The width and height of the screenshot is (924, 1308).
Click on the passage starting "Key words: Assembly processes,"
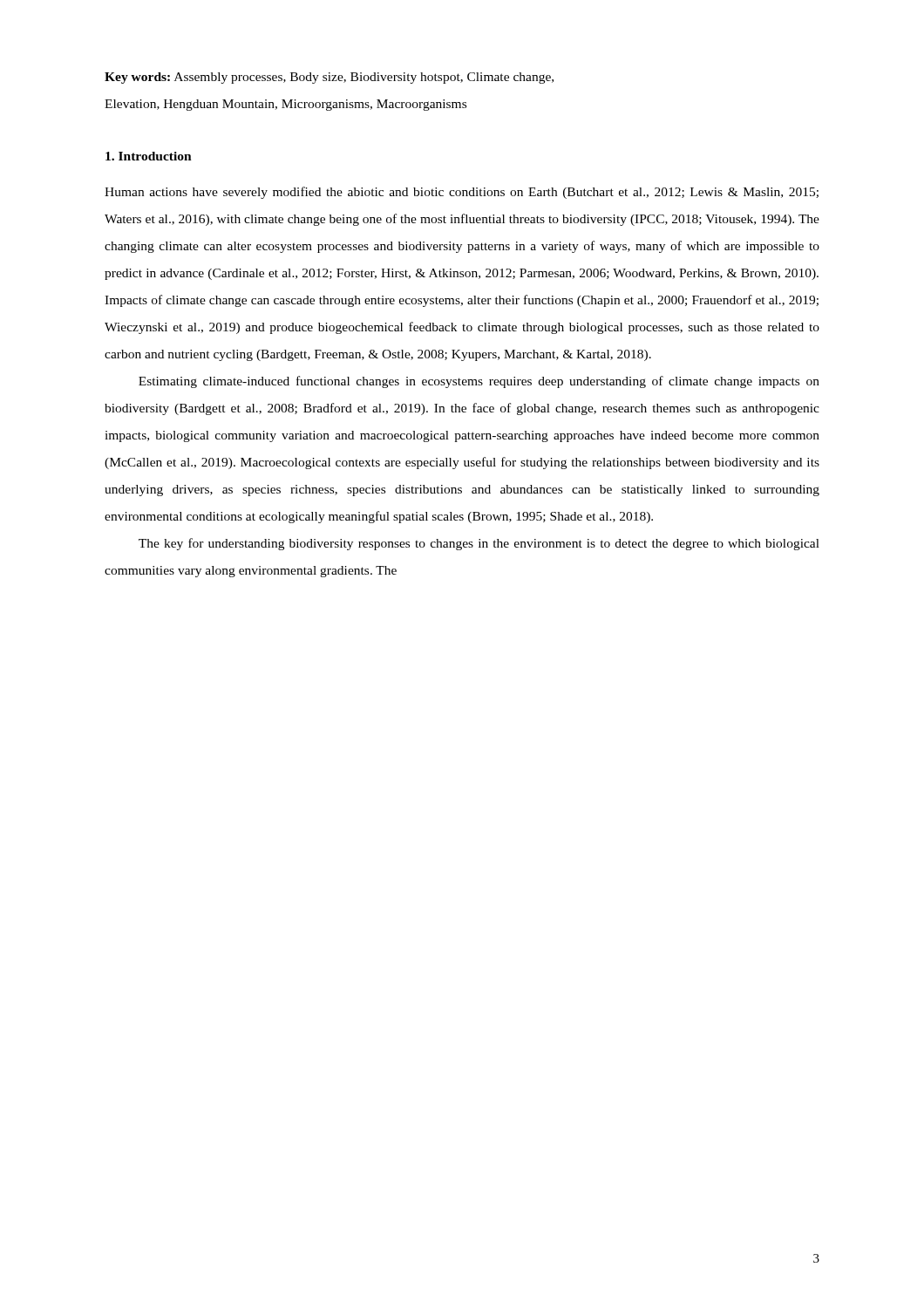pyautogui.click(x=330, y=90)
